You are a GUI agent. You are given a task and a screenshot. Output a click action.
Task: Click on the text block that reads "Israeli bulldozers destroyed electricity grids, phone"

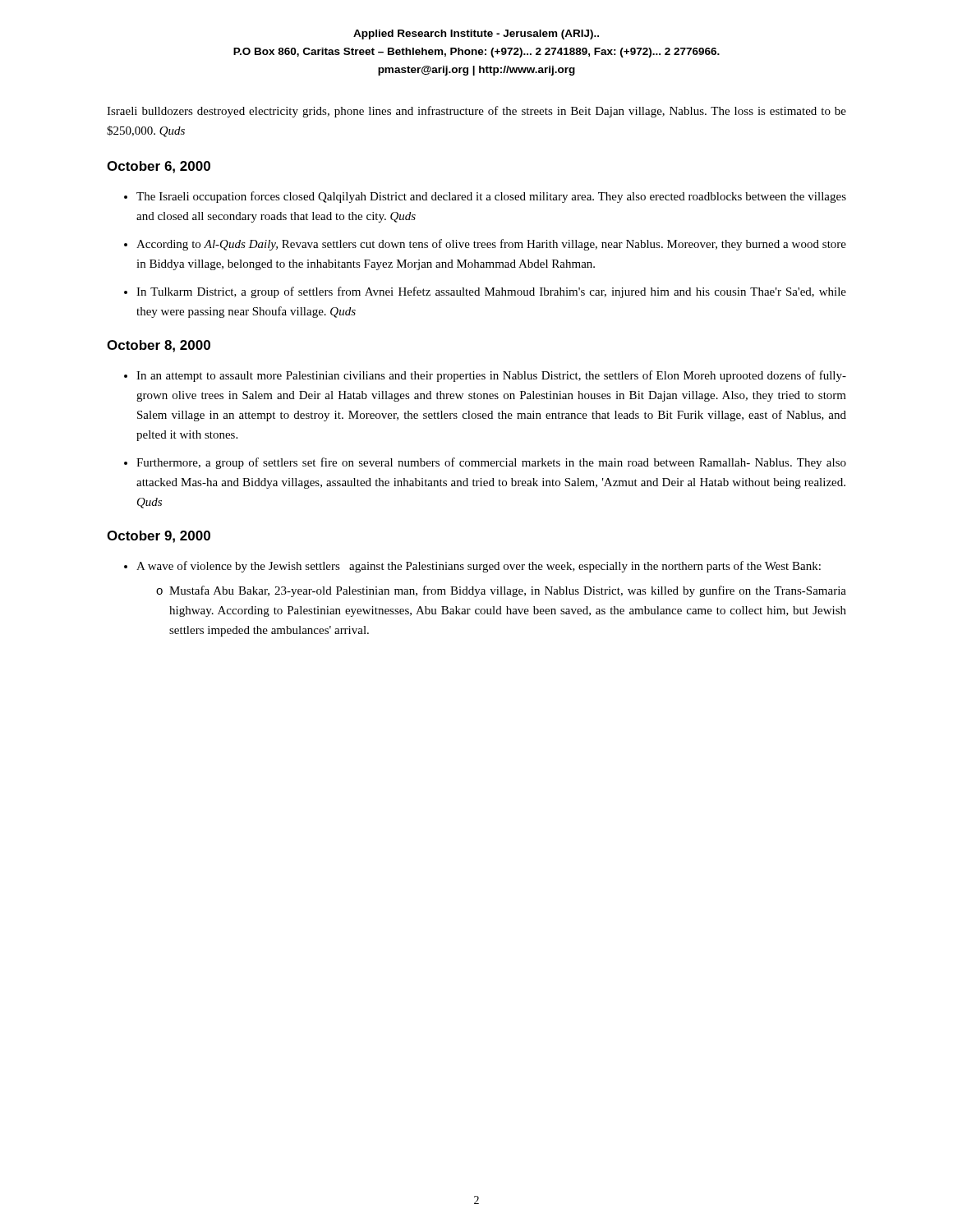(x=476, y=121)
